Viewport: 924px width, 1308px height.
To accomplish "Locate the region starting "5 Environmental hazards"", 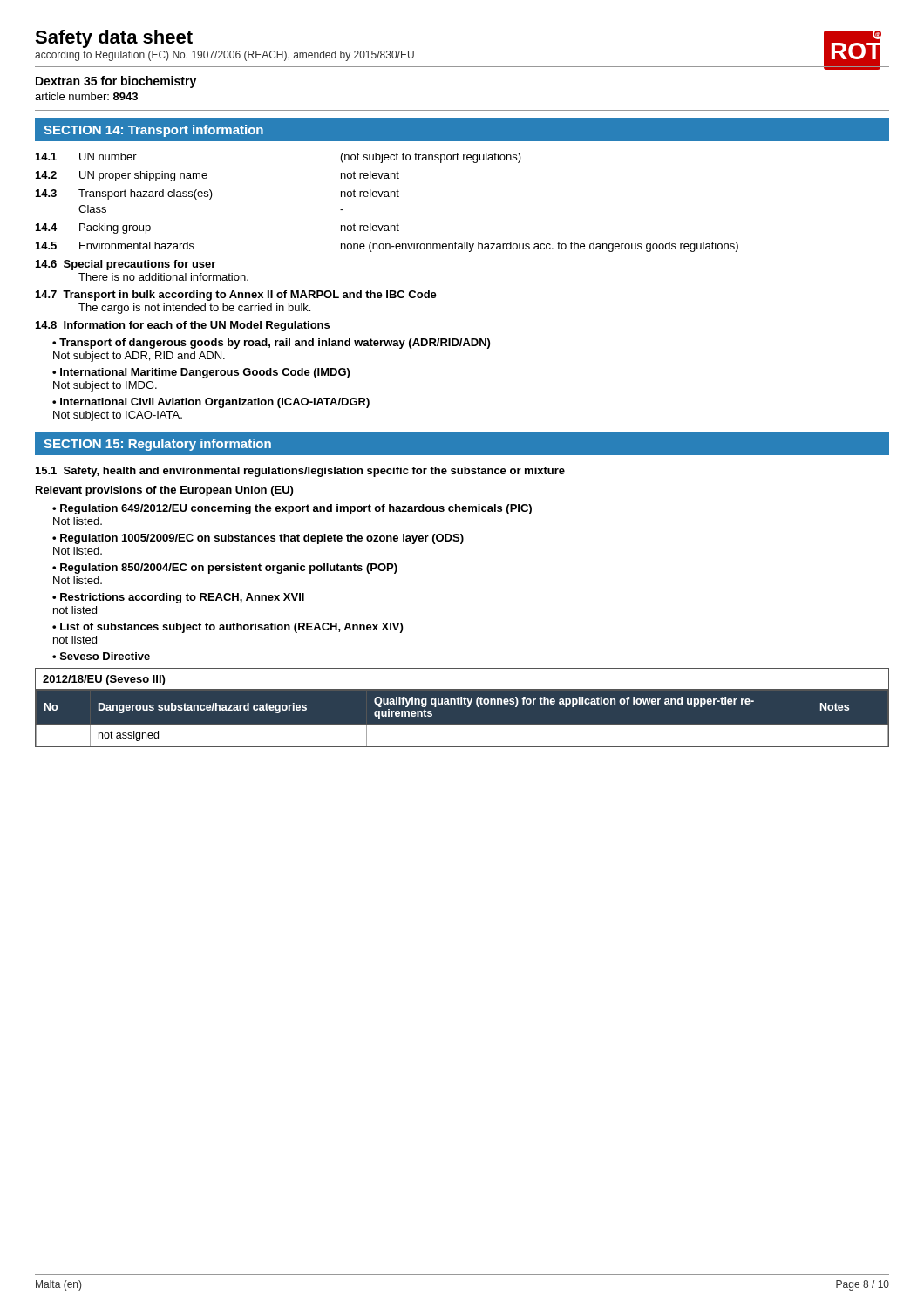I will tap(462, 246).
